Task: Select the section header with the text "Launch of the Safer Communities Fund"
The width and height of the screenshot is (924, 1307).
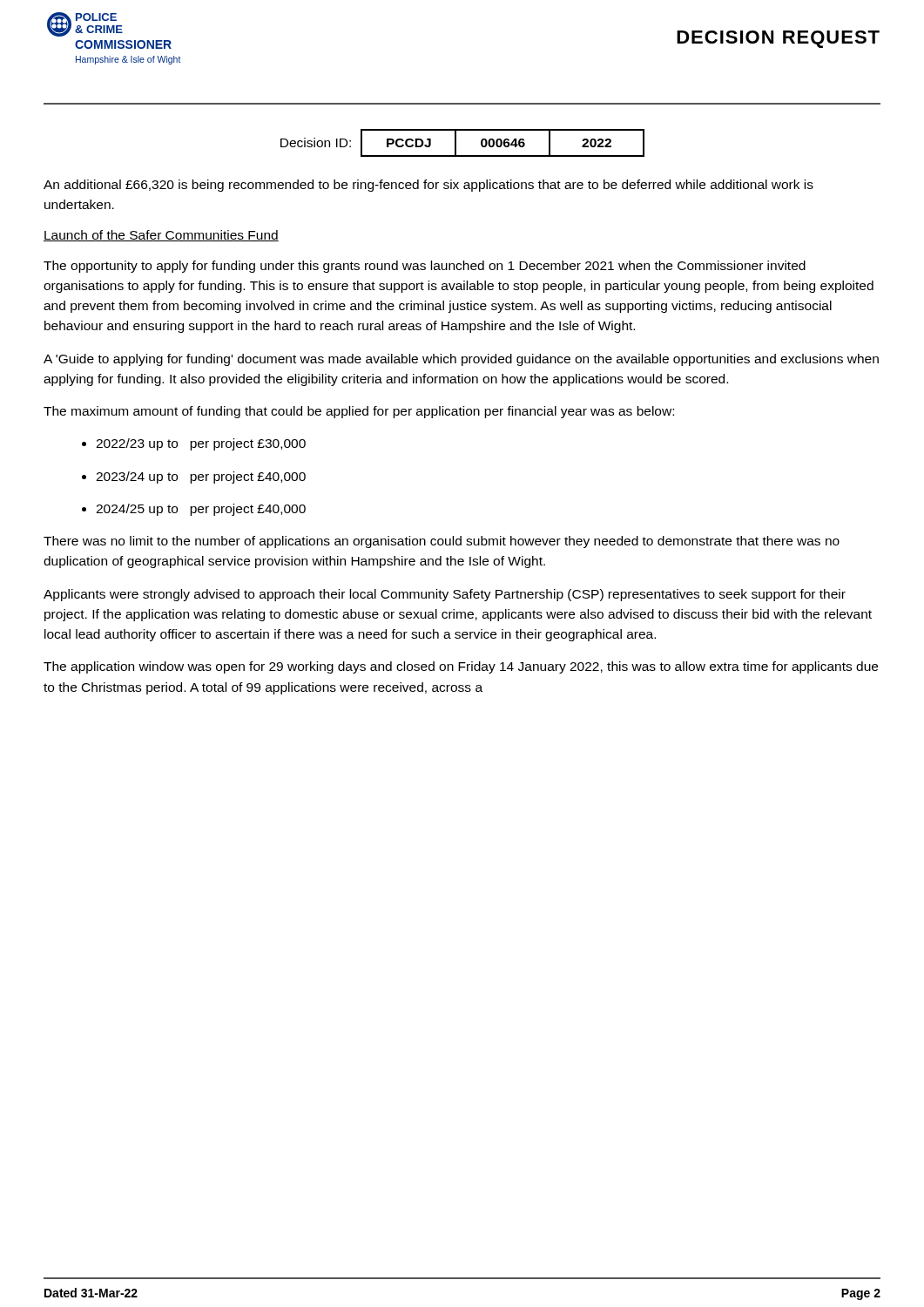Action: (161, 236)
